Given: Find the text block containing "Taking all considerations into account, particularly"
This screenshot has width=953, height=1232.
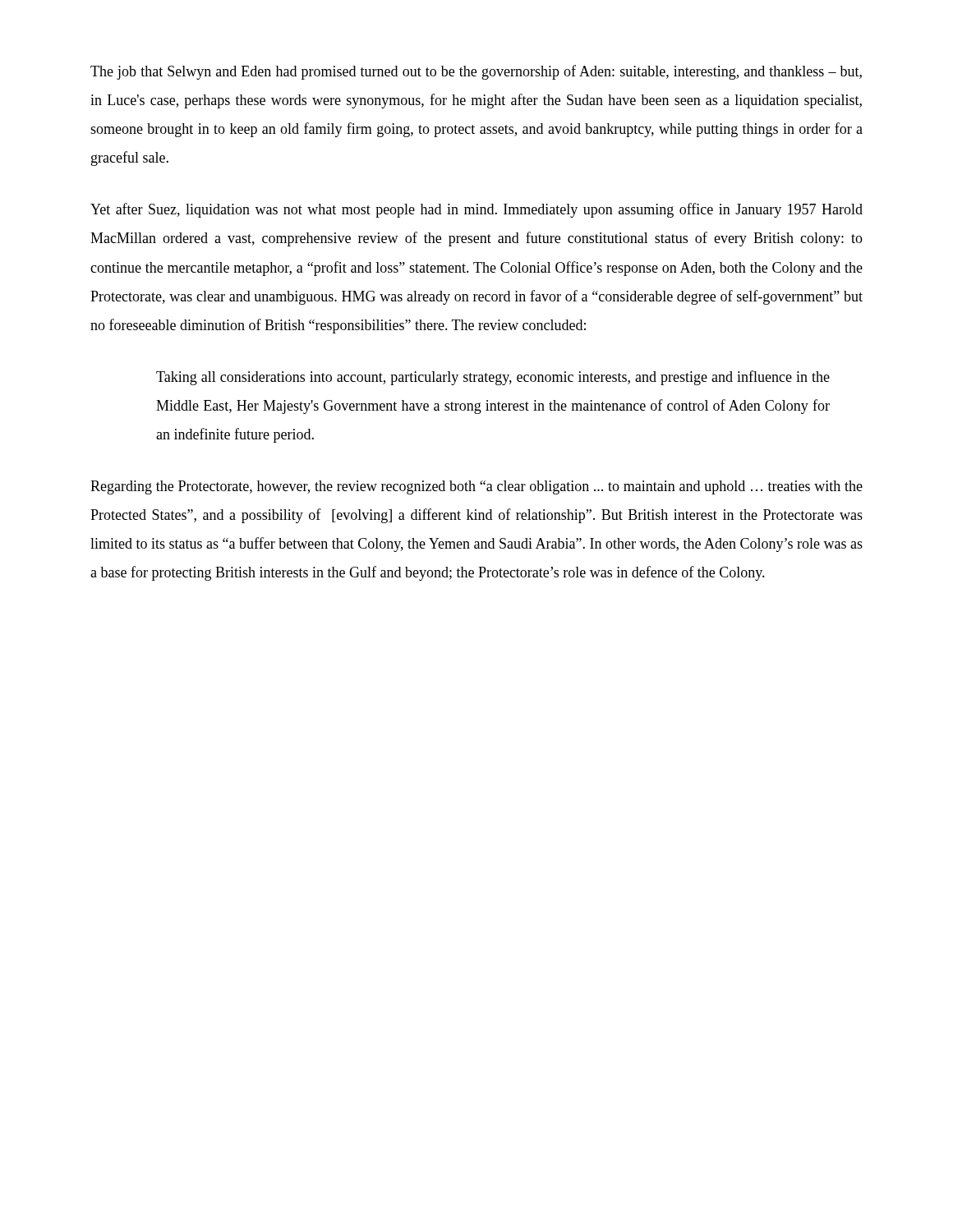Looking at the screenshot, I should [x=493, y=406].
